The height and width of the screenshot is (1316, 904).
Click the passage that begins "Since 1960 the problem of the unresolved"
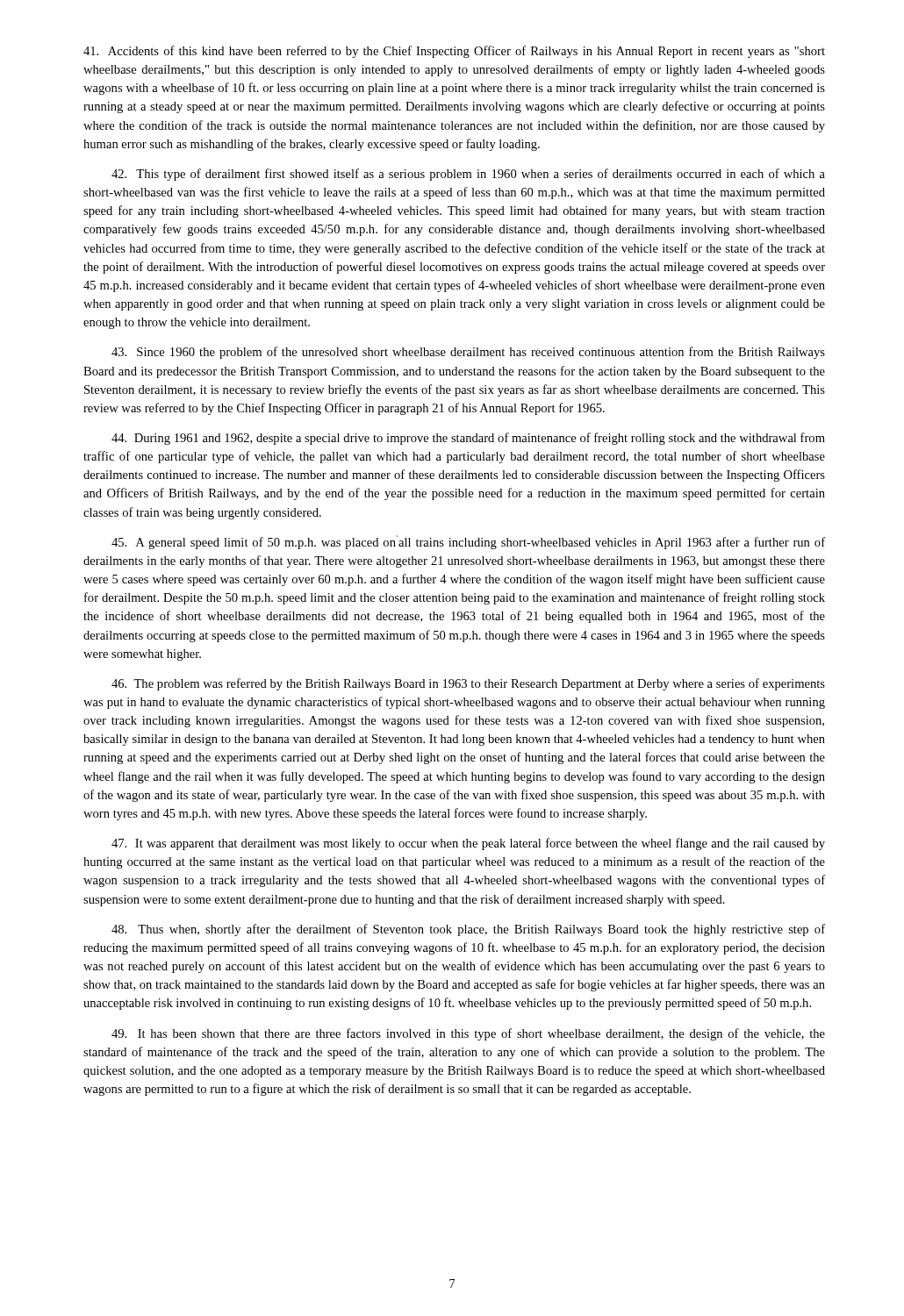454,380
